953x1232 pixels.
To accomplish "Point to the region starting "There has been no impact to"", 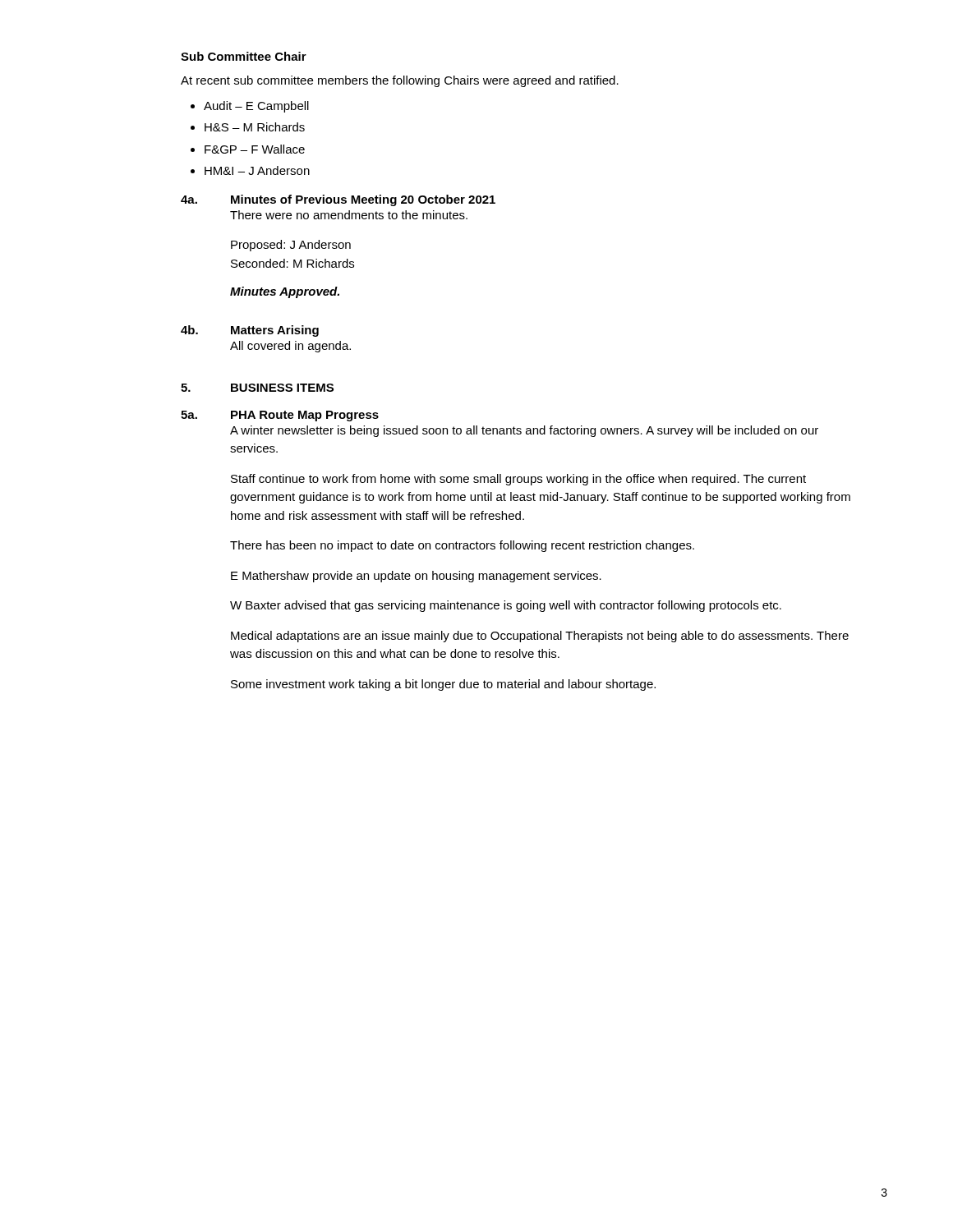I will point(463,545).
